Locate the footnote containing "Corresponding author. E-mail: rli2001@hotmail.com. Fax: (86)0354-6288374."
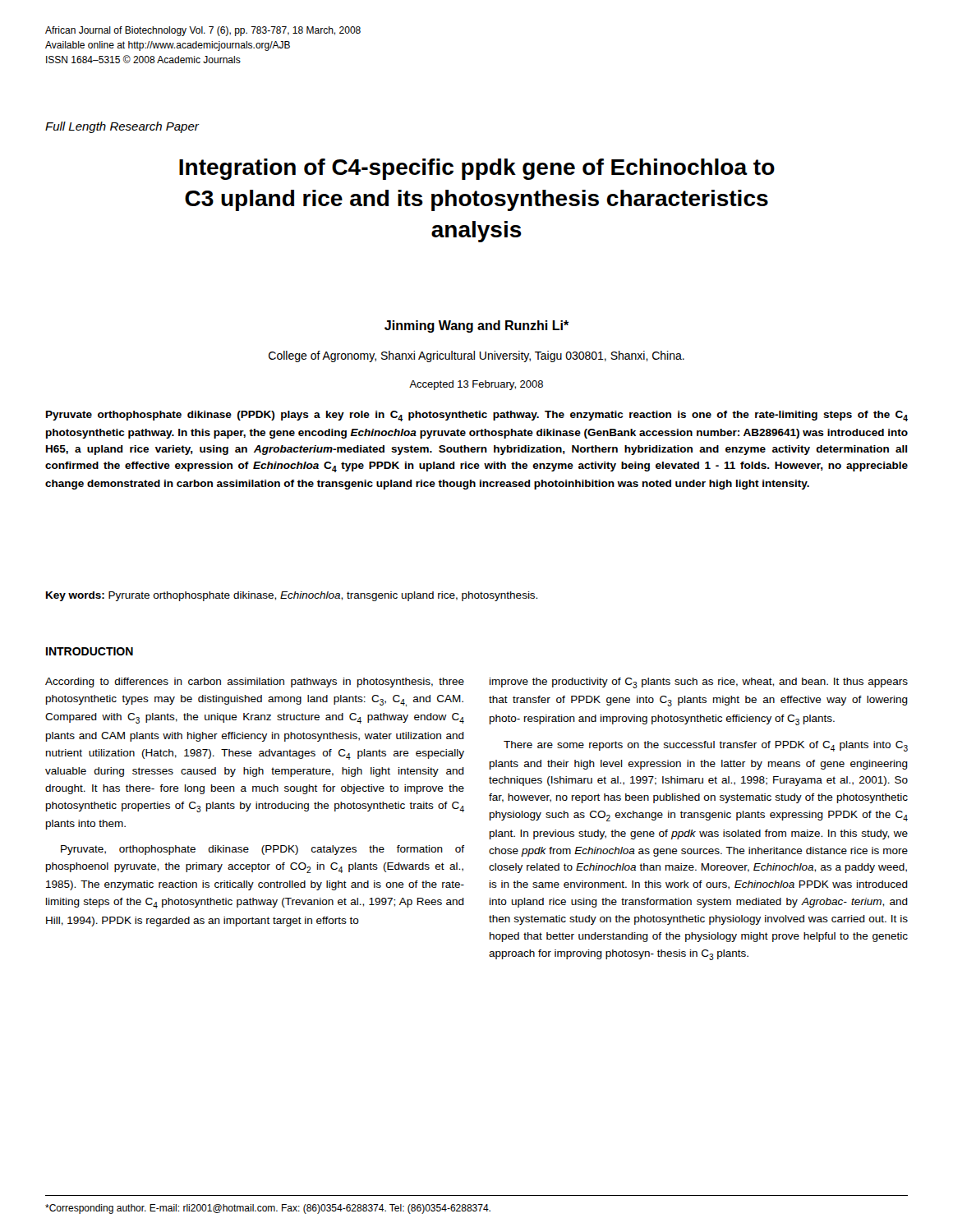Viewport: 953px width, 1232px height. [268, 1208]
